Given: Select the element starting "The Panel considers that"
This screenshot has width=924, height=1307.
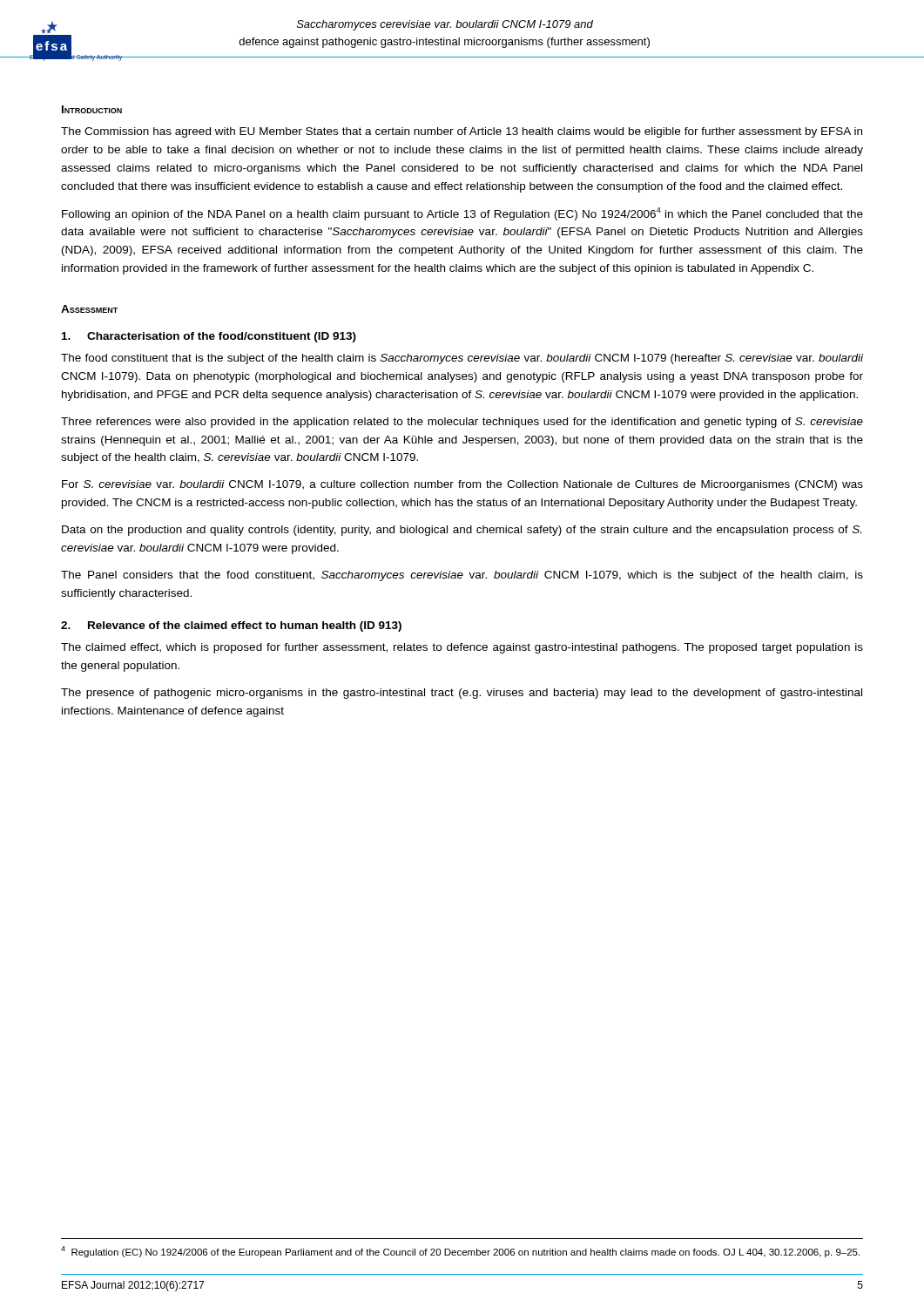Looking at the screenshot, I should [462, 584].
